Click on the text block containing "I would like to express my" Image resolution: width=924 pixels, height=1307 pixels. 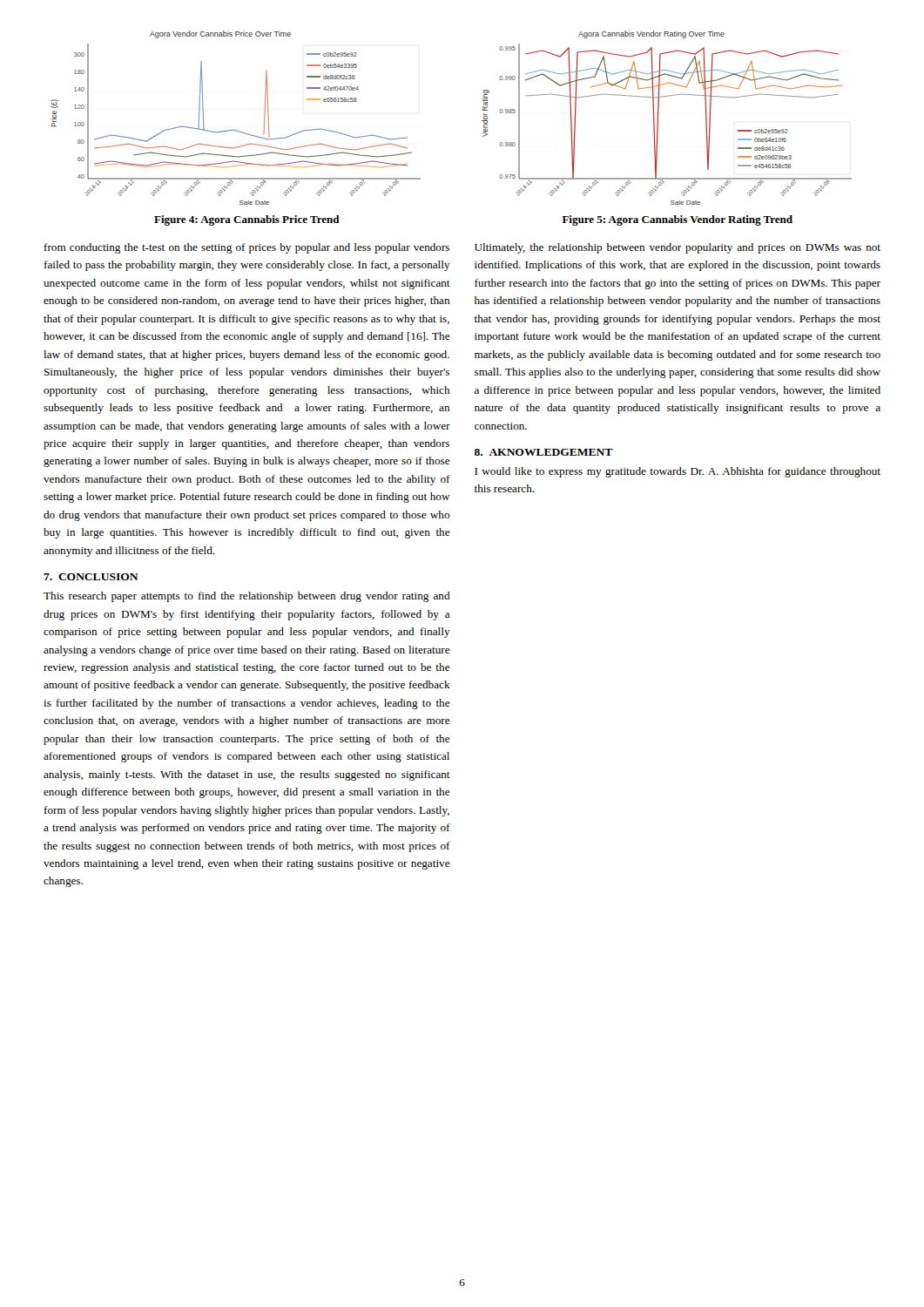[677, 480]
